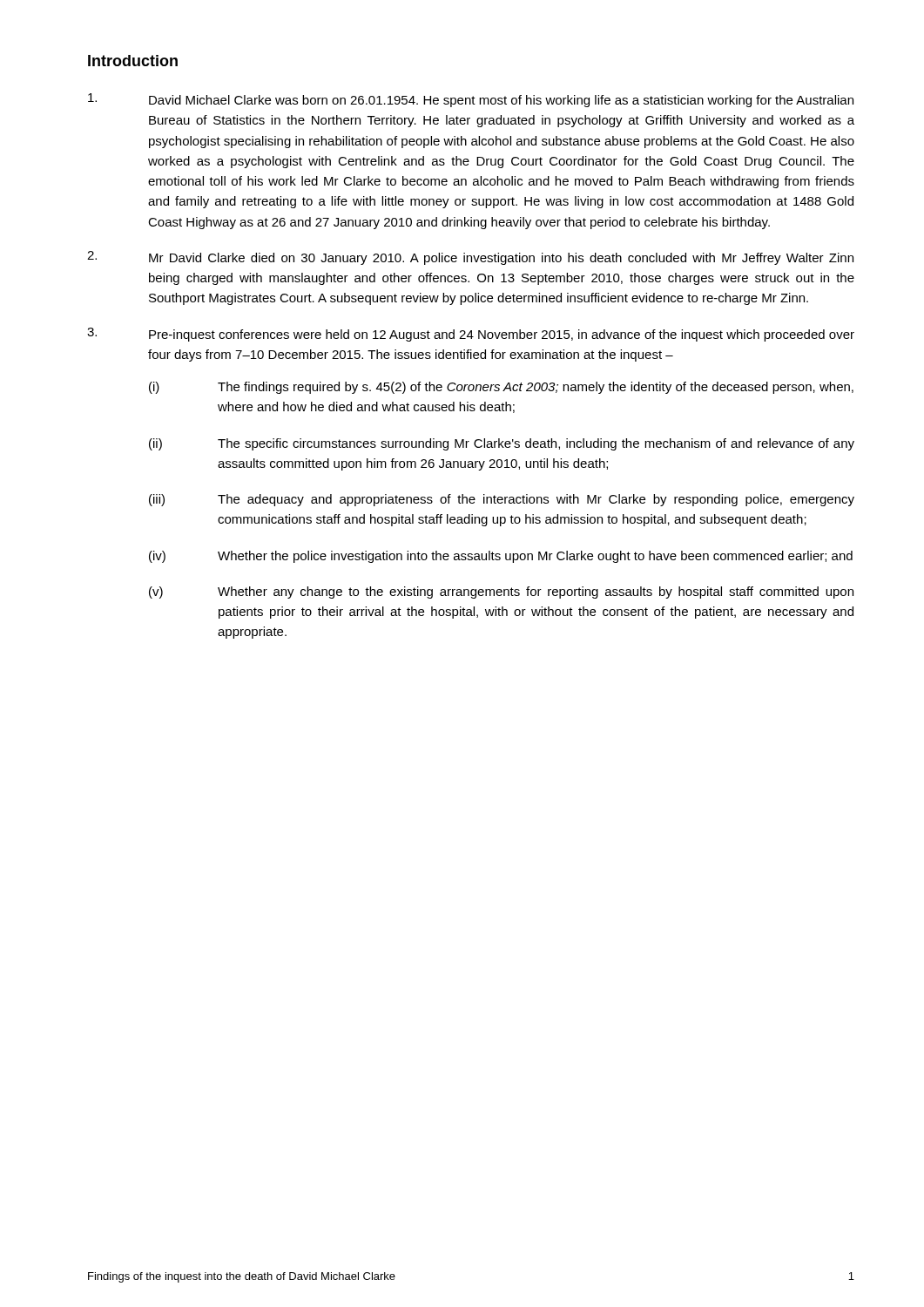
Task: Click on the block starting "David Michael Clarke was born on 26.01.1954. He"
Action: point(471,161)
